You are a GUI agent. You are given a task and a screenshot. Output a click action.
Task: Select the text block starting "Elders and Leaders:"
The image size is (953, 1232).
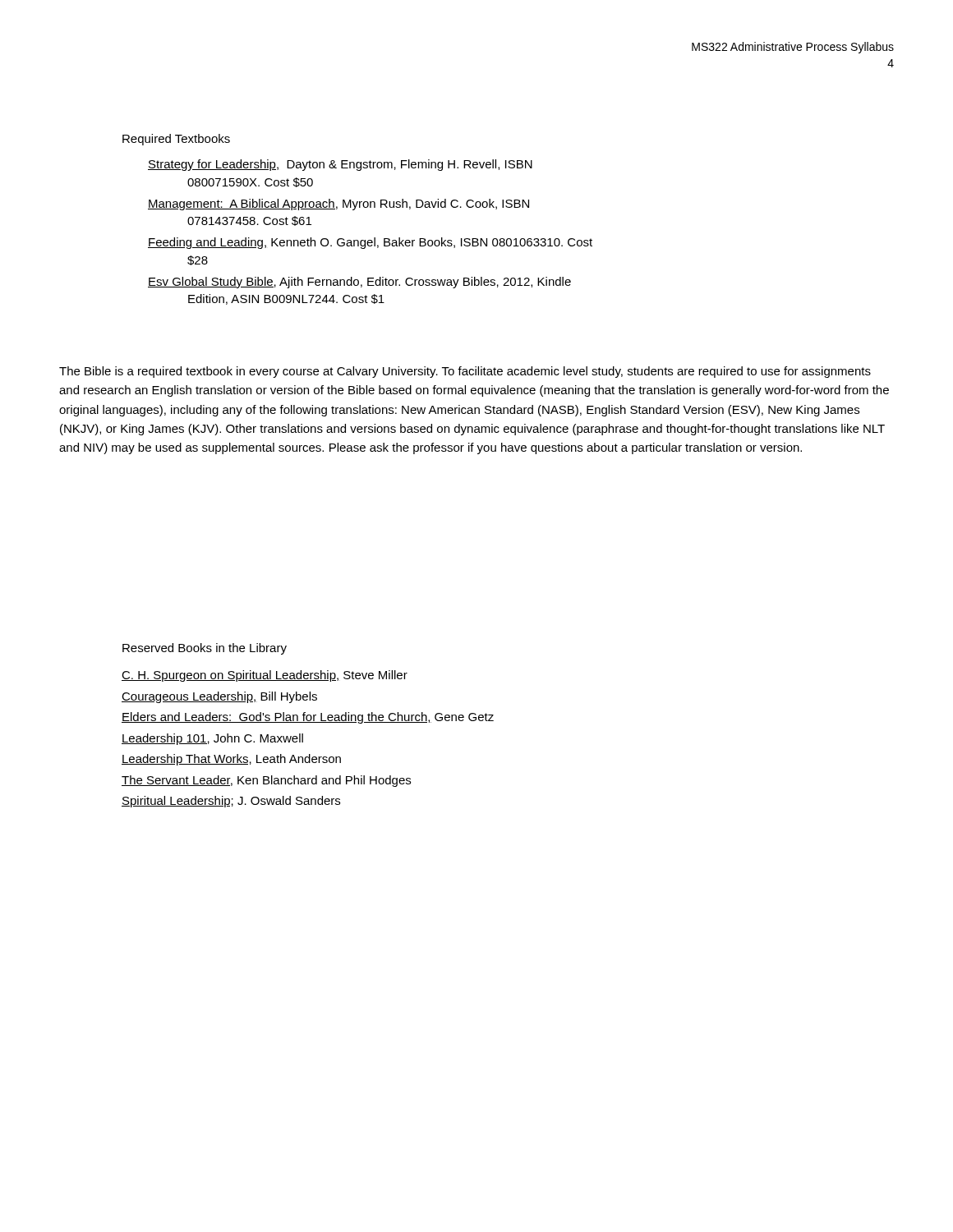coord(308,717)
